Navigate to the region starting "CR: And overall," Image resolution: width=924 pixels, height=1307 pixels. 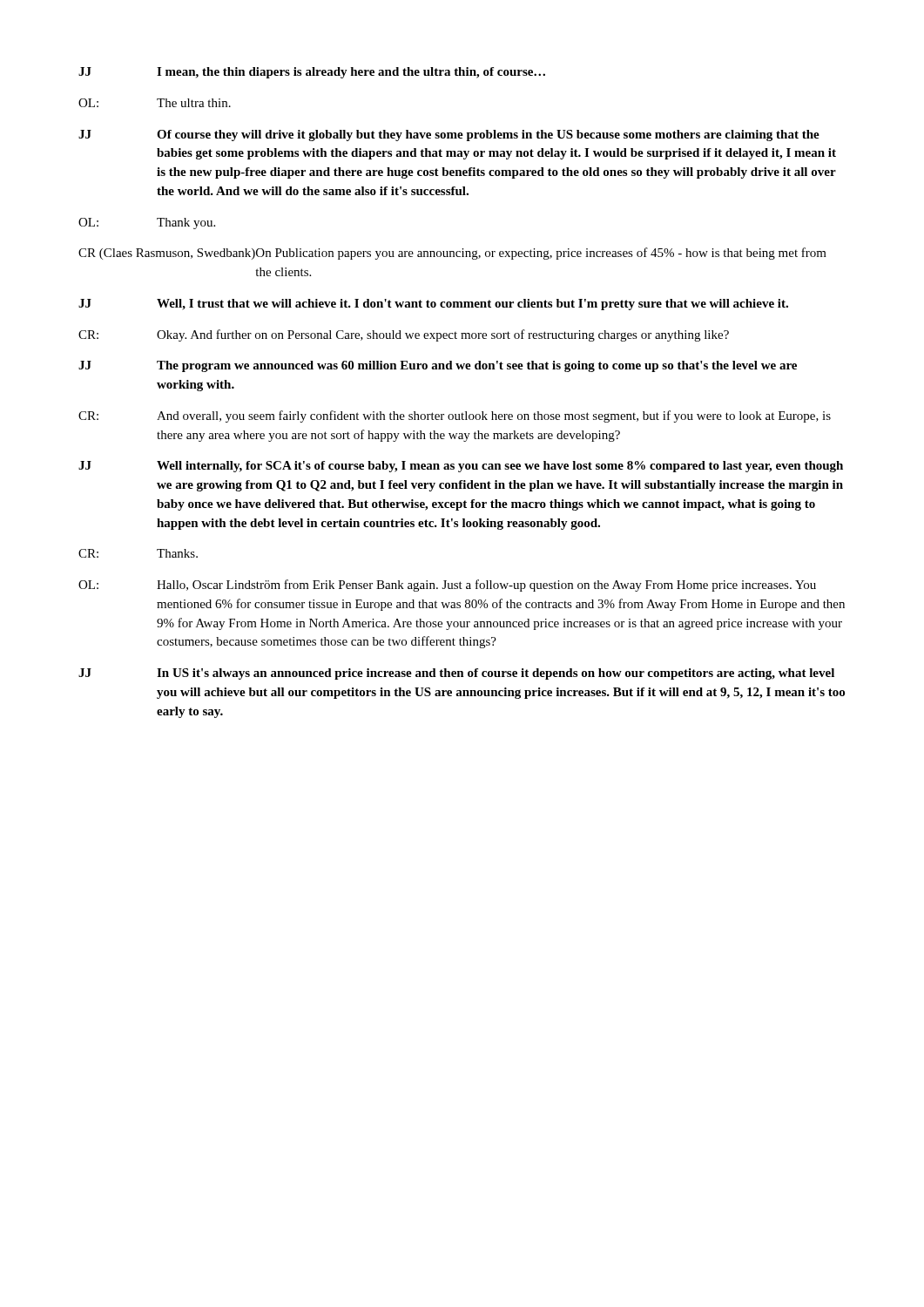point(462,426)
